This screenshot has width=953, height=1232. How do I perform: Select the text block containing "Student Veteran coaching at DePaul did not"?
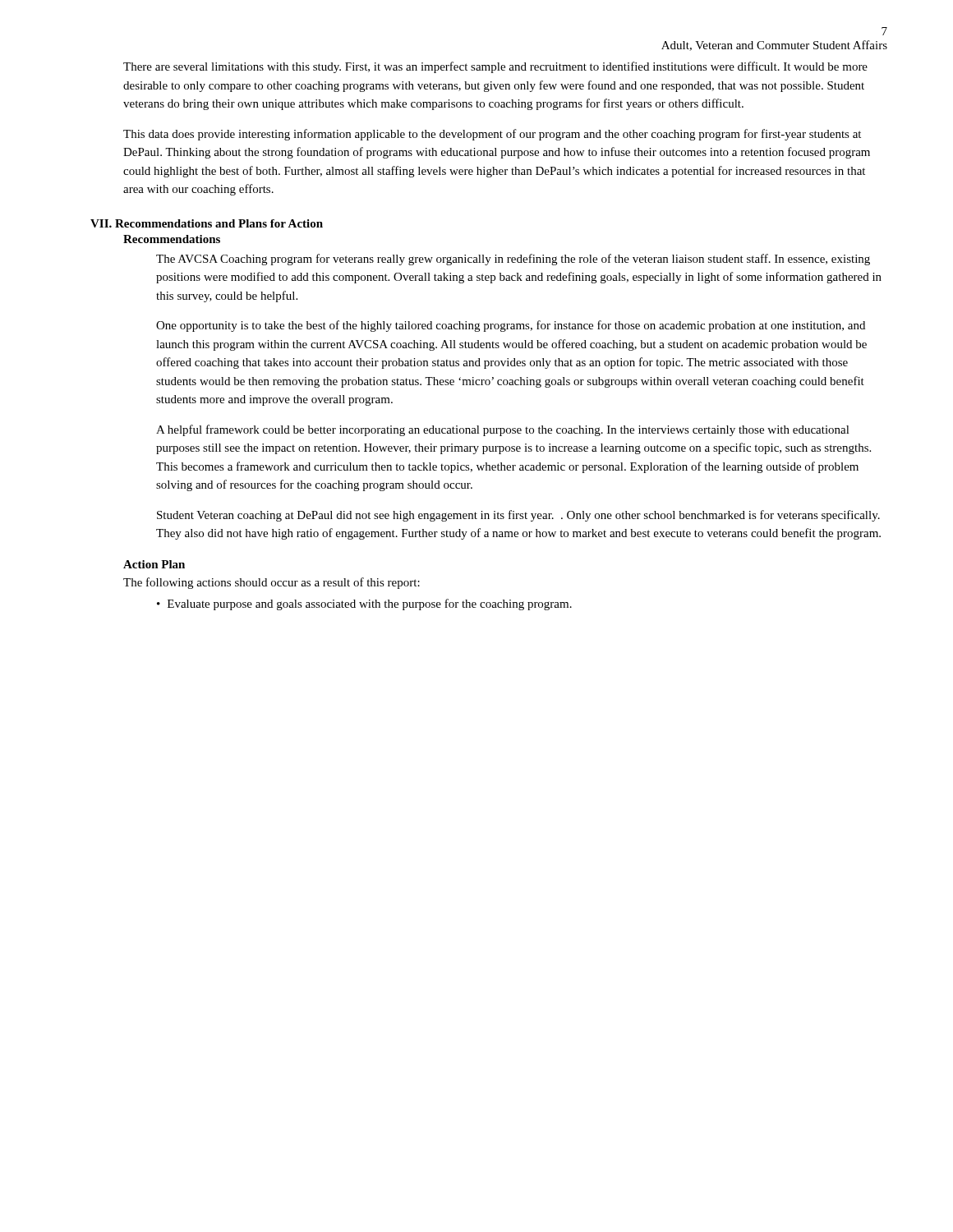(x=519, y=524)
